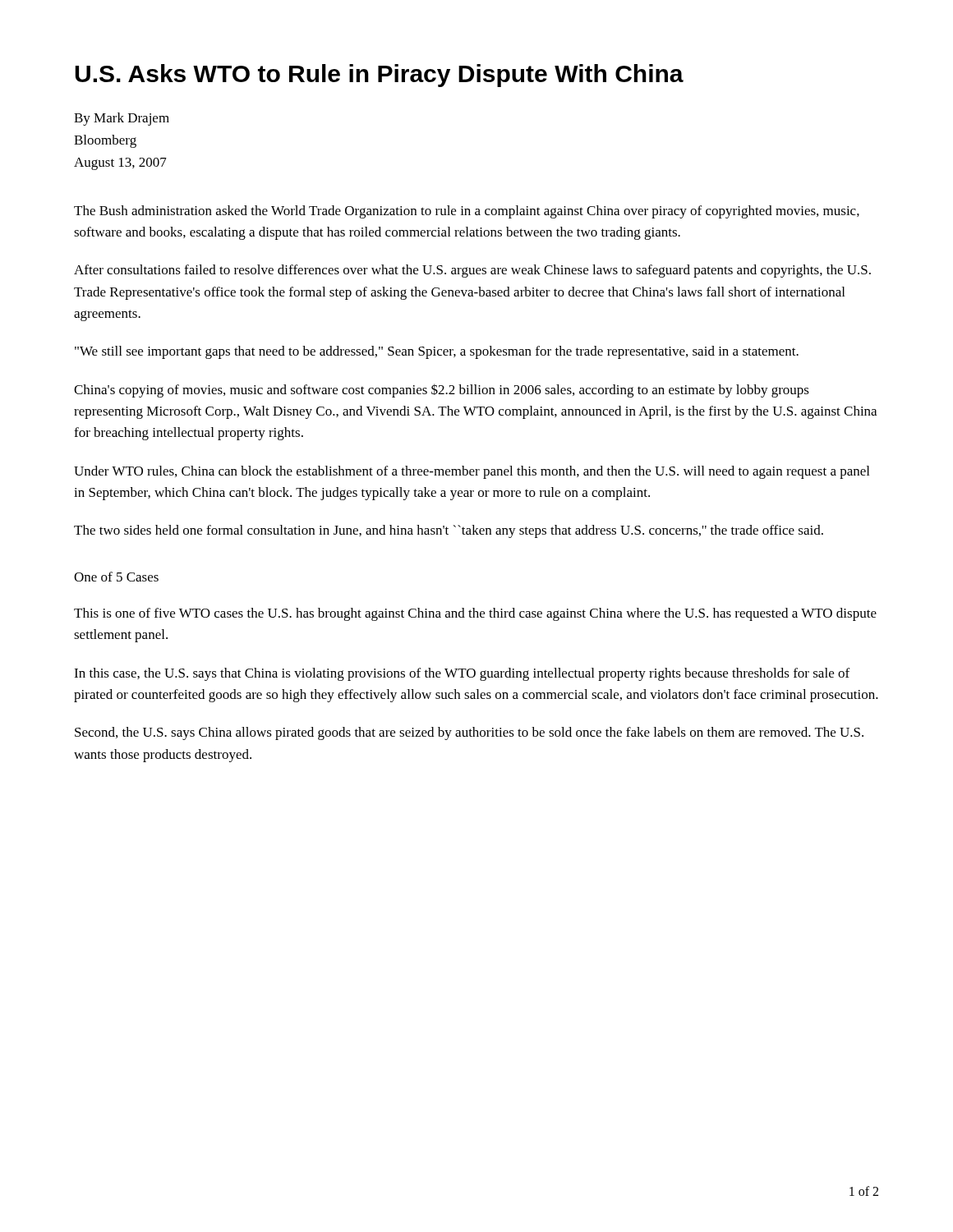
Task: Find the text block with the text "The two sides"
Action: pyautogui.click(x=476, y=531)
